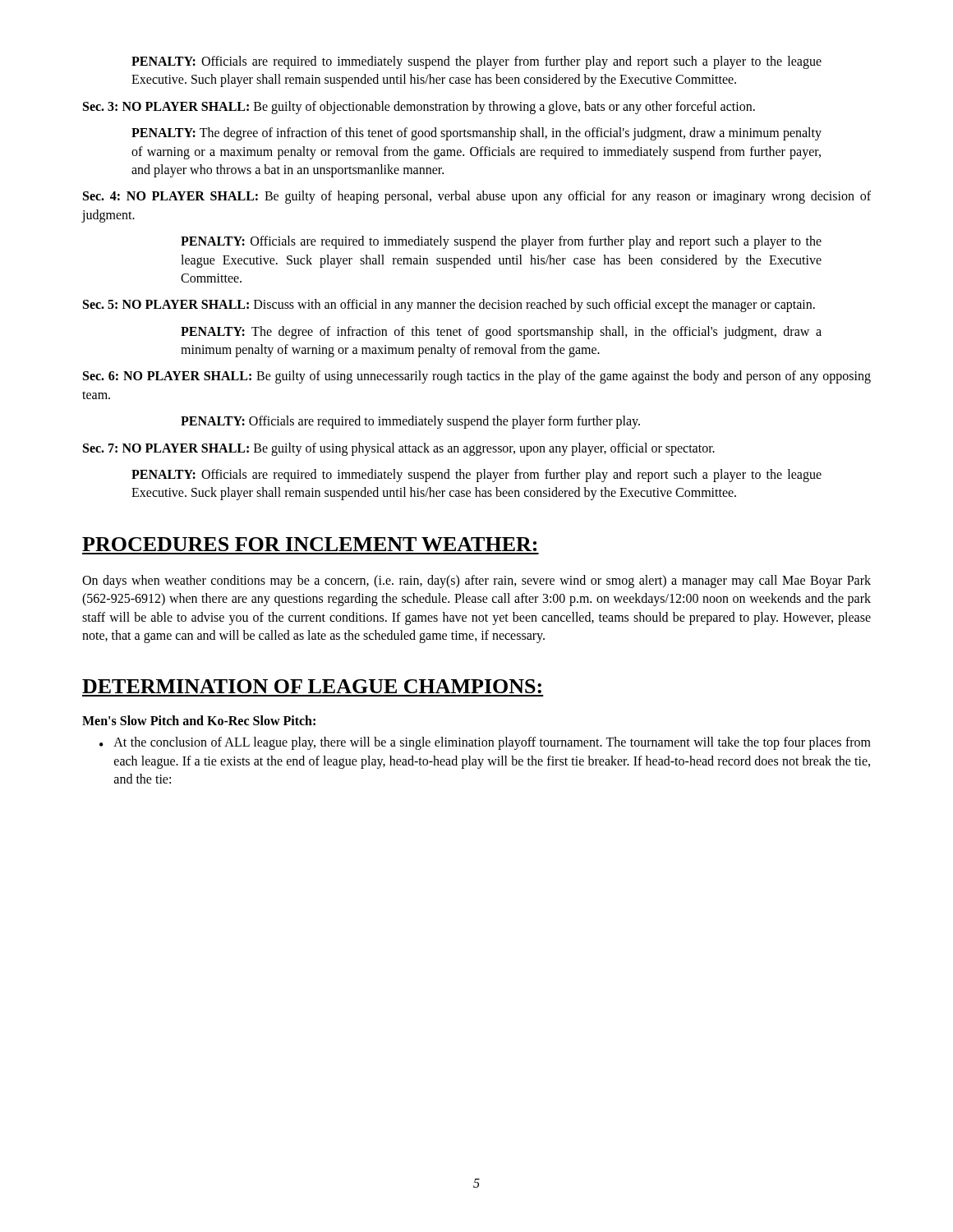Viewport: 953px width, 1232px height.
Task: Select the section header that says "PROCEDURES FOR INCLEMENT"
Action: coord(310,544)
